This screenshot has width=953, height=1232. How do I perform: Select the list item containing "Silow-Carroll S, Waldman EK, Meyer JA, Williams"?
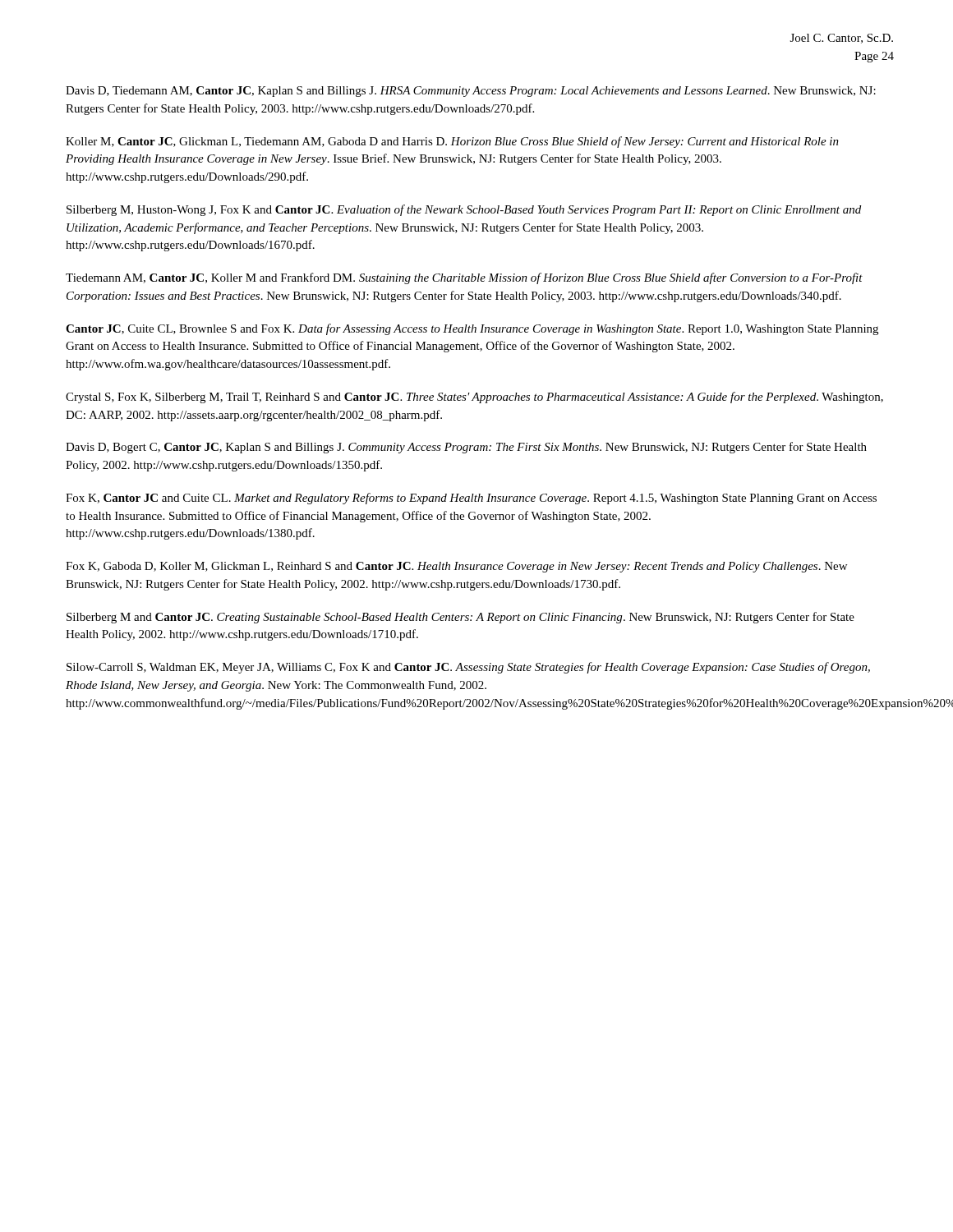476,686
